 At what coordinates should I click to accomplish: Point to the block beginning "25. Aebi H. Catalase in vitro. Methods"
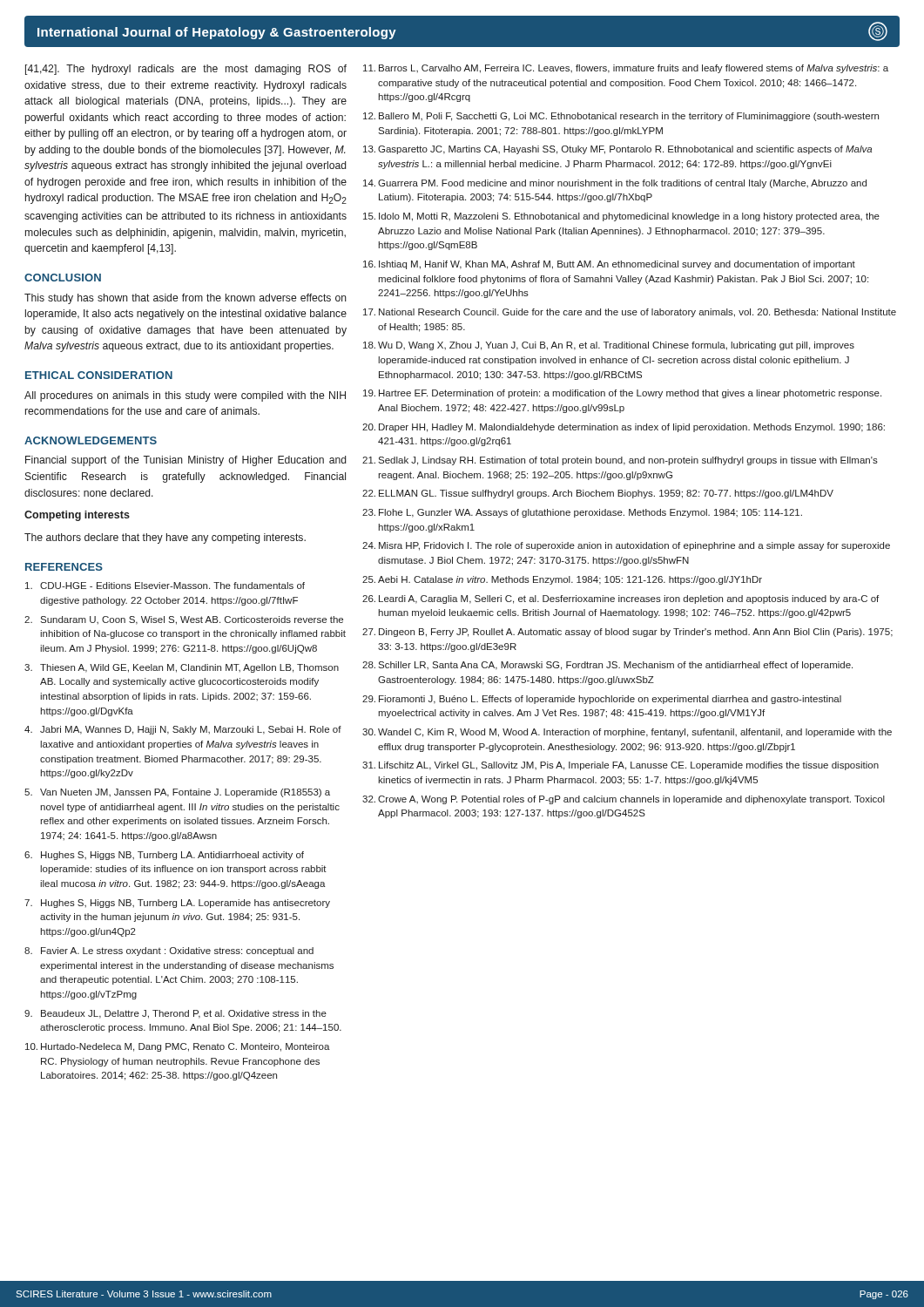[x=631, y=580]
